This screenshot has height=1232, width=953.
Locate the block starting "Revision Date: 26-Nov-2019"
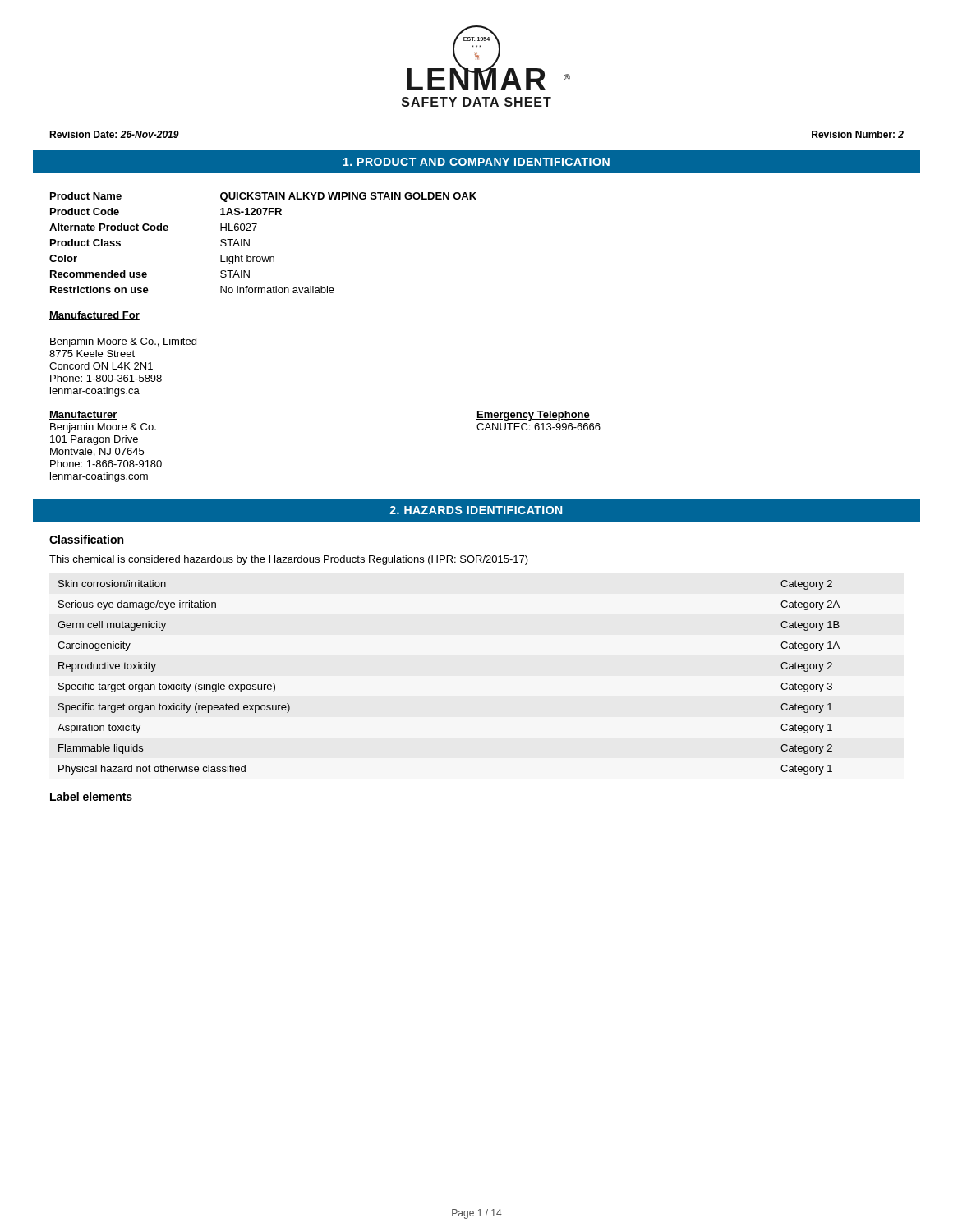[x=114, y=135]
